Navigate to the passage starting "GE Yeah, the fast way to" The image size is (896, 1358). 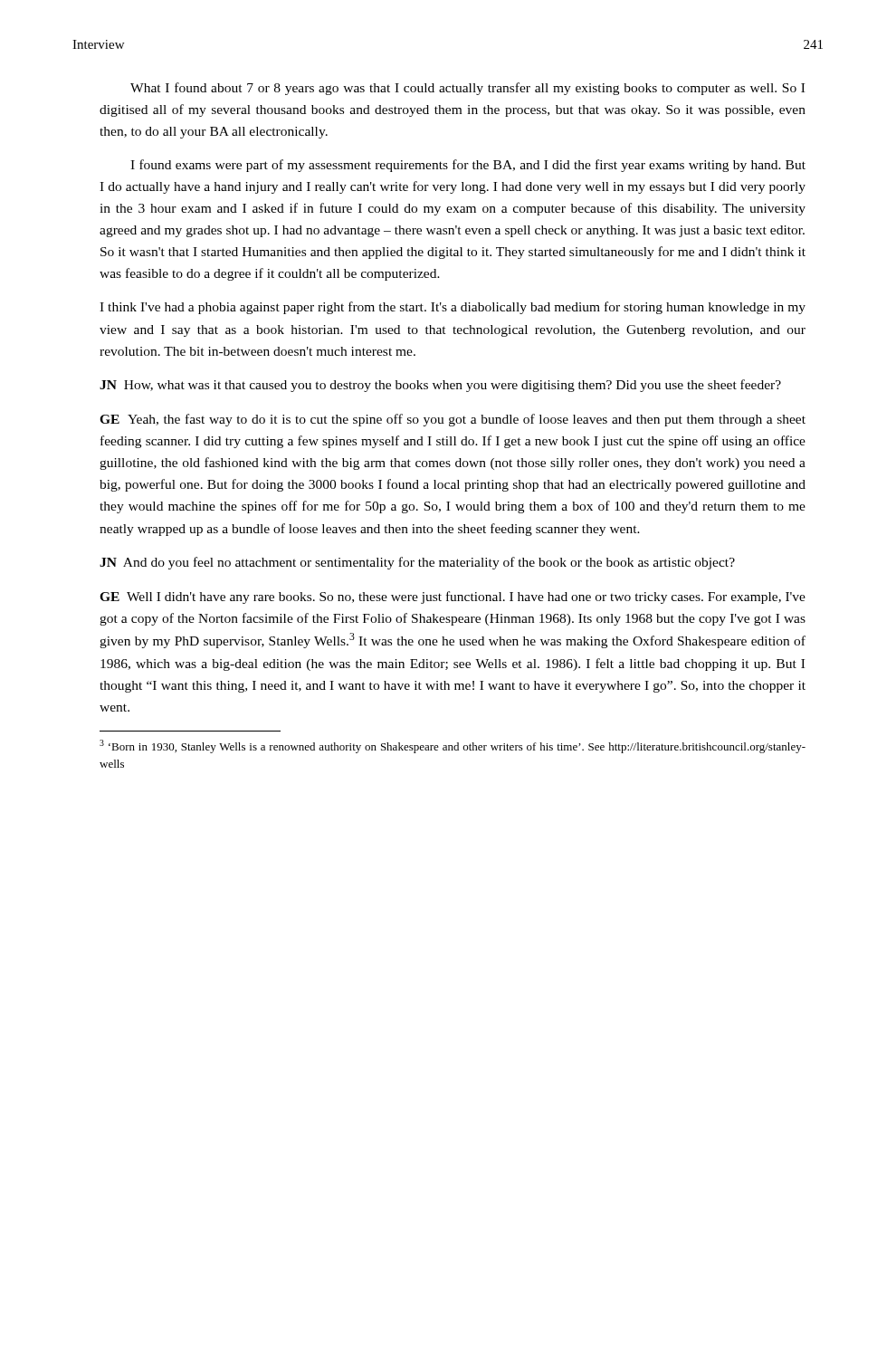[453, 473]
